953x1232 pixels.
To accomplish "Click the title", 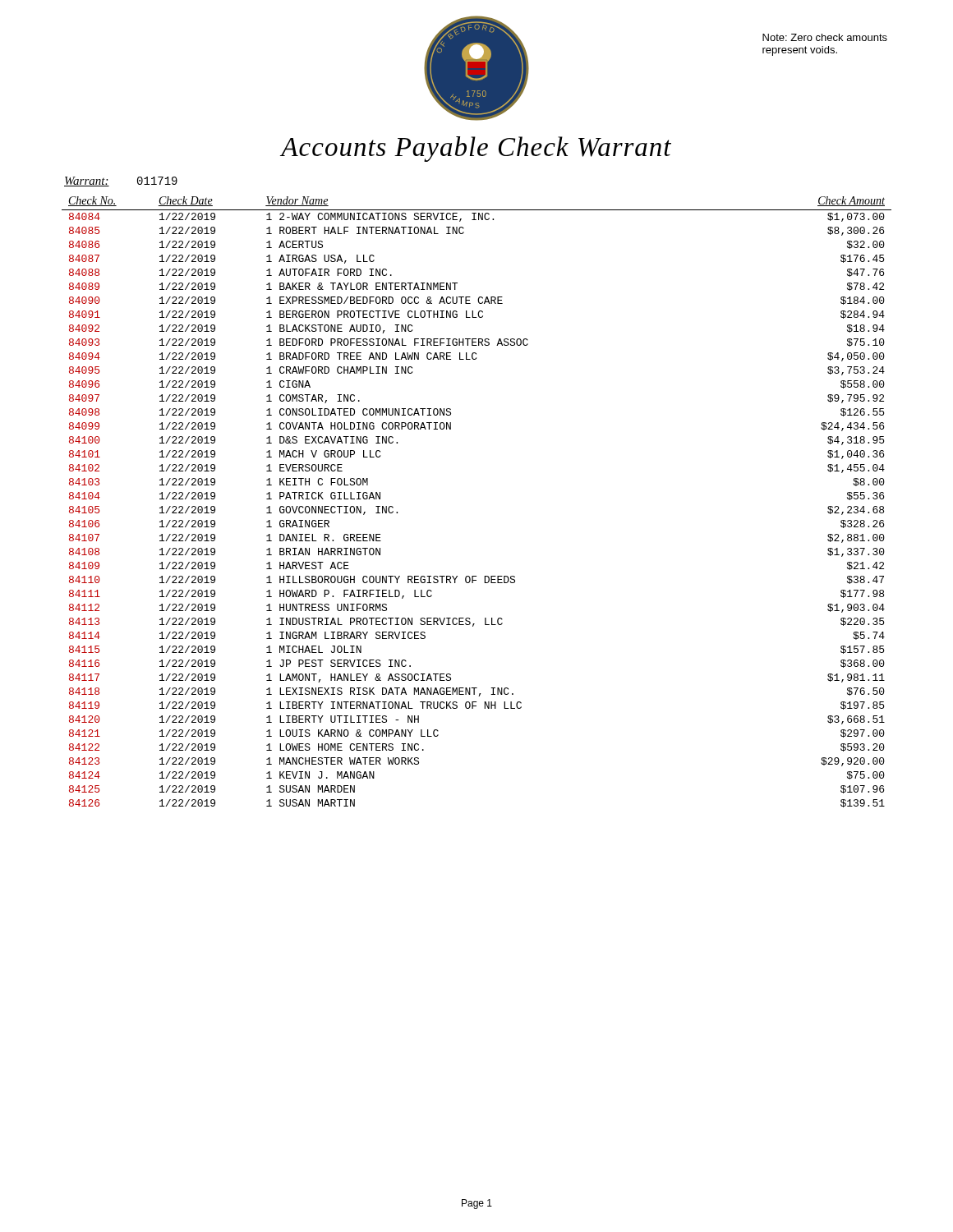I will pos(476,147).
